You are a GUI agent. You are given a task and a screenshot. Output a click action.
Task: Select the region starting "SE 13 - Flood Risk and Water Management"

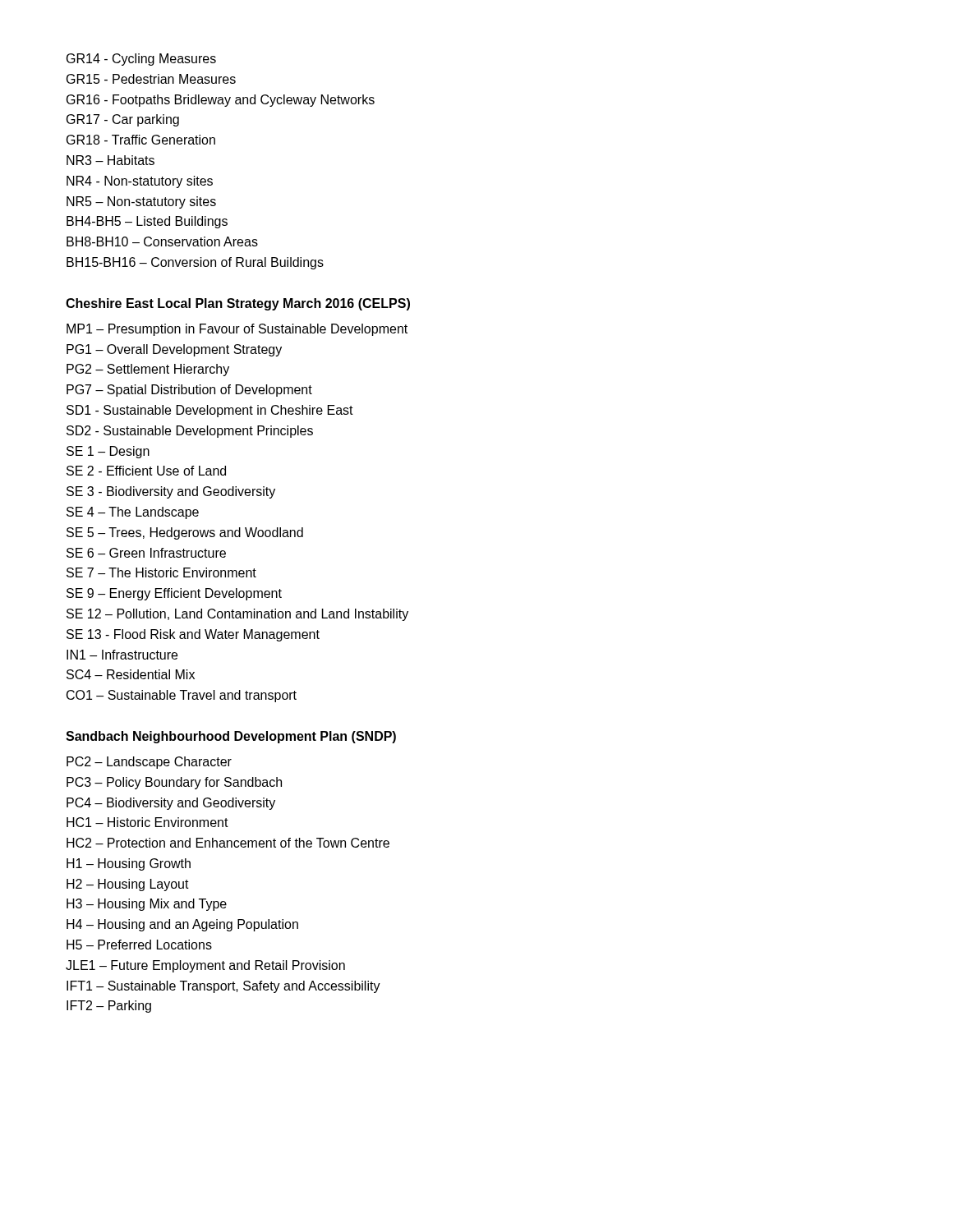tap(193, 634)
